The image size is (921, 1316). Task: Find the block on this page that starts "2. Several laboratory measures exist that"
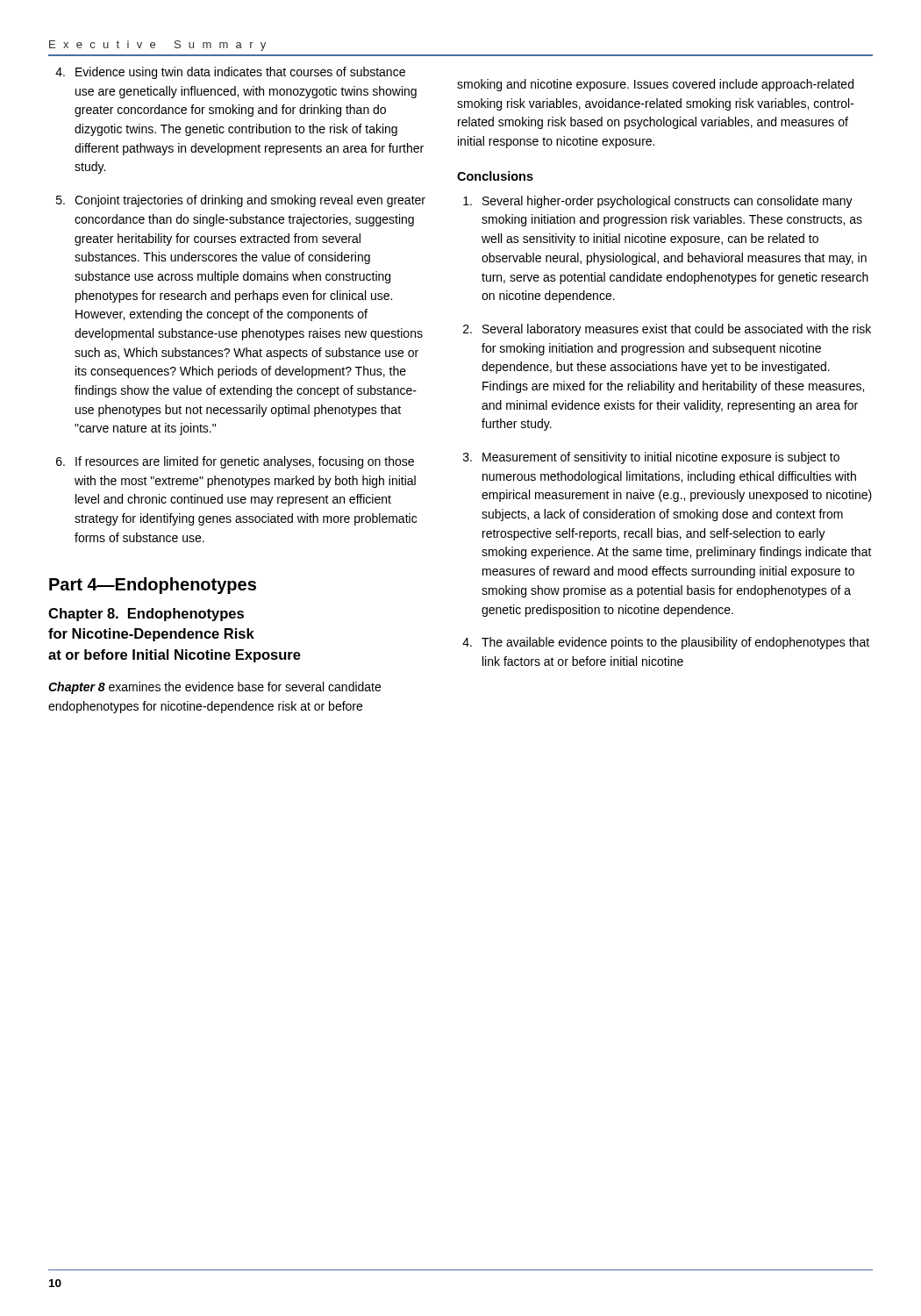click(665, 377)
